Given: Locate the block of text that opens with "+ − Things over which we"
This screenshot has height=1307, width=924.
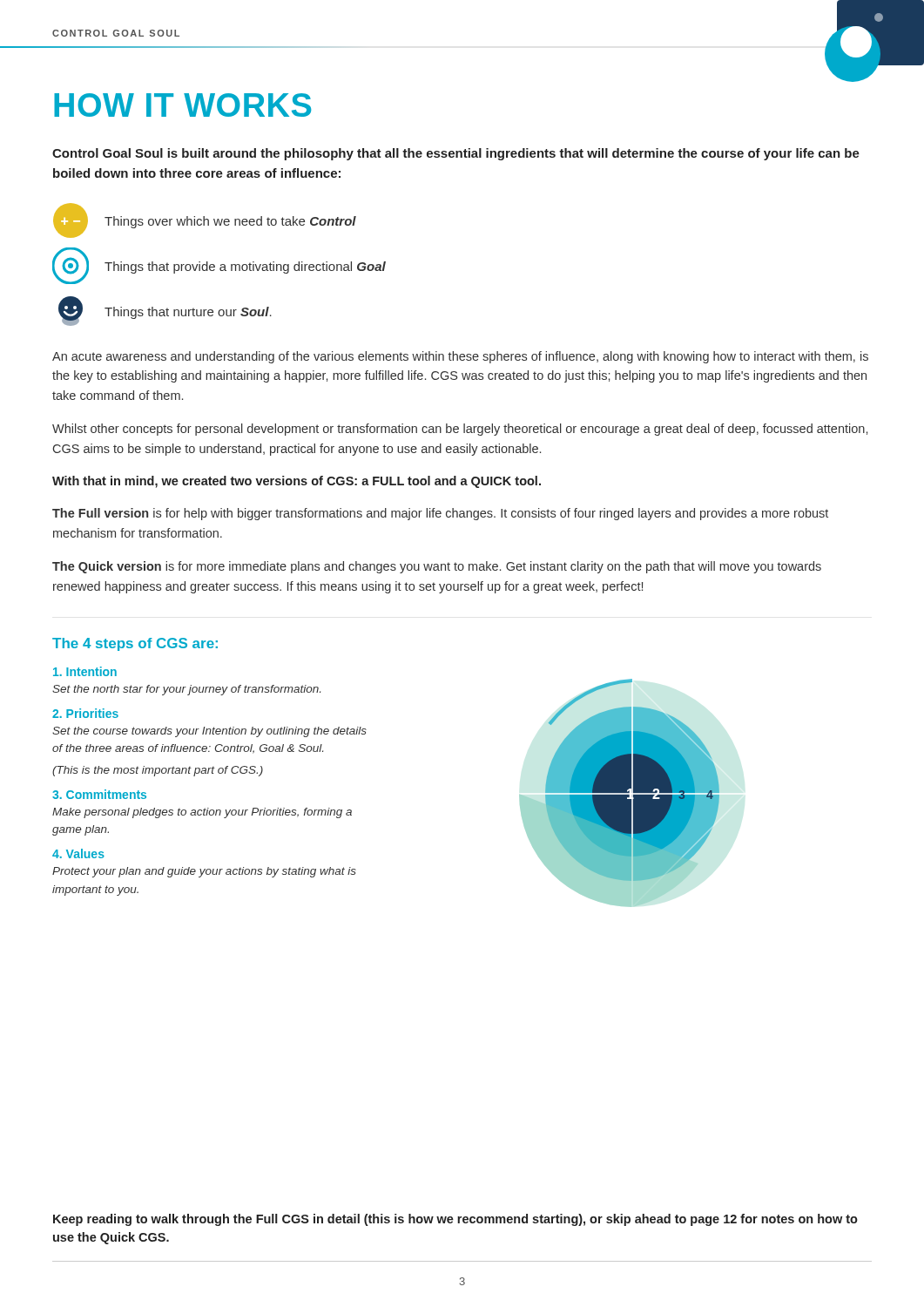Looking at the screenshot, I should tap(204, 220).
